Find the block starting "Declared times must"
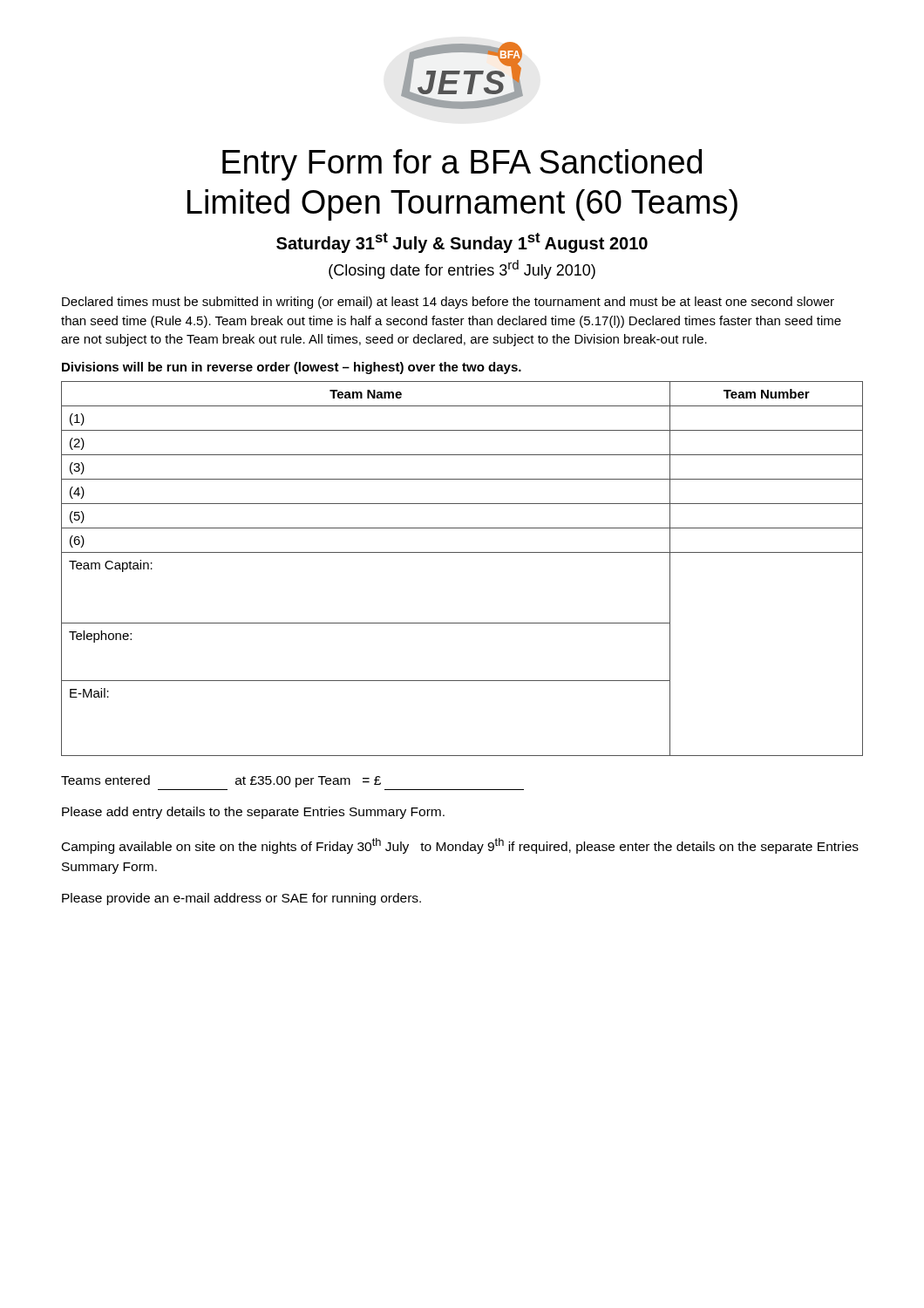The image size is (924, 1308). 451,320
